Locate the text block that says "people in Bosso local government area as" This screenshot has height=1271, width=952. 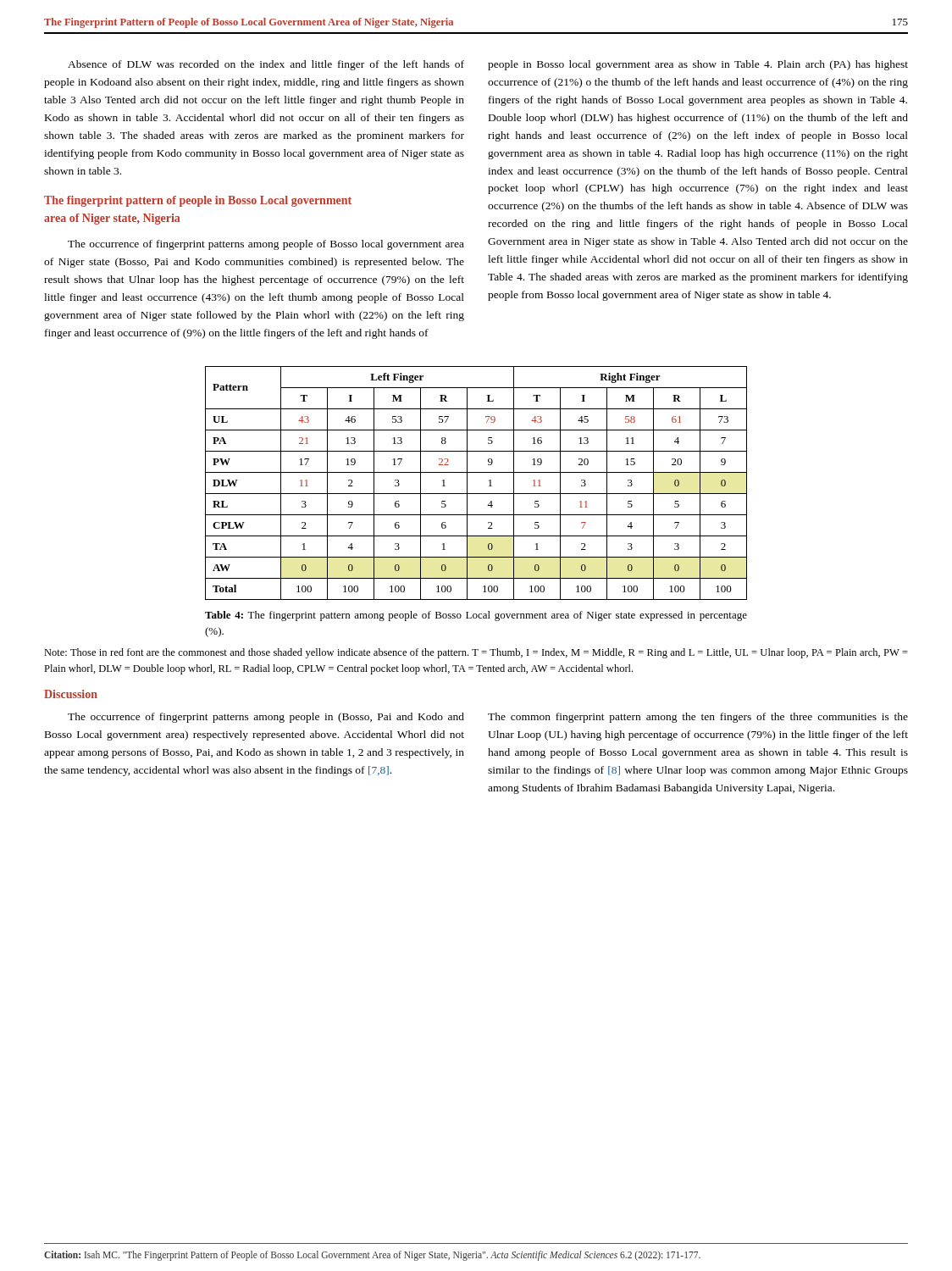click(x=698, y=179)
